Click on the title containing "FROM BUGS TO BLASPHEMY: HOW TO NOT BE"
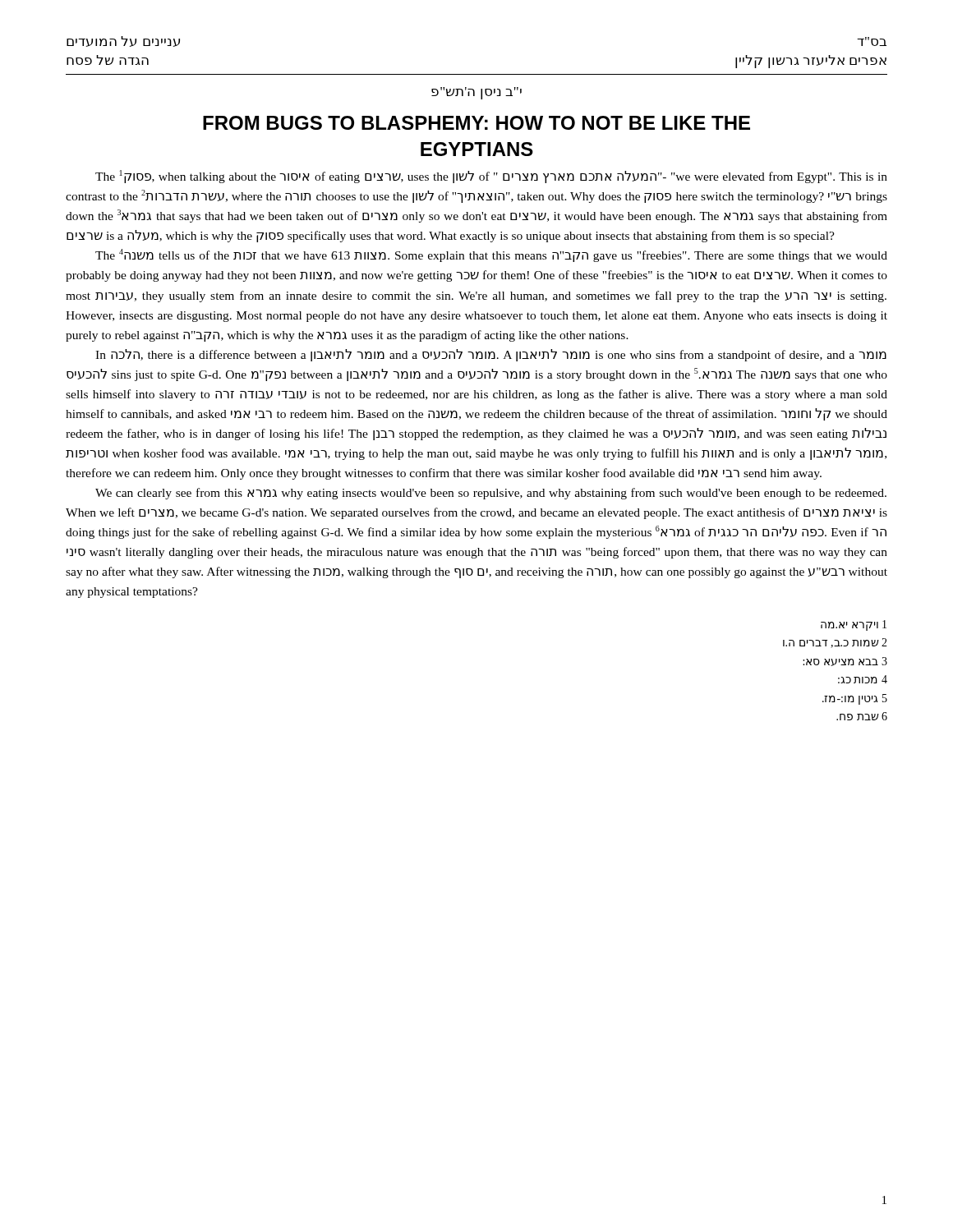 [476, 136]
